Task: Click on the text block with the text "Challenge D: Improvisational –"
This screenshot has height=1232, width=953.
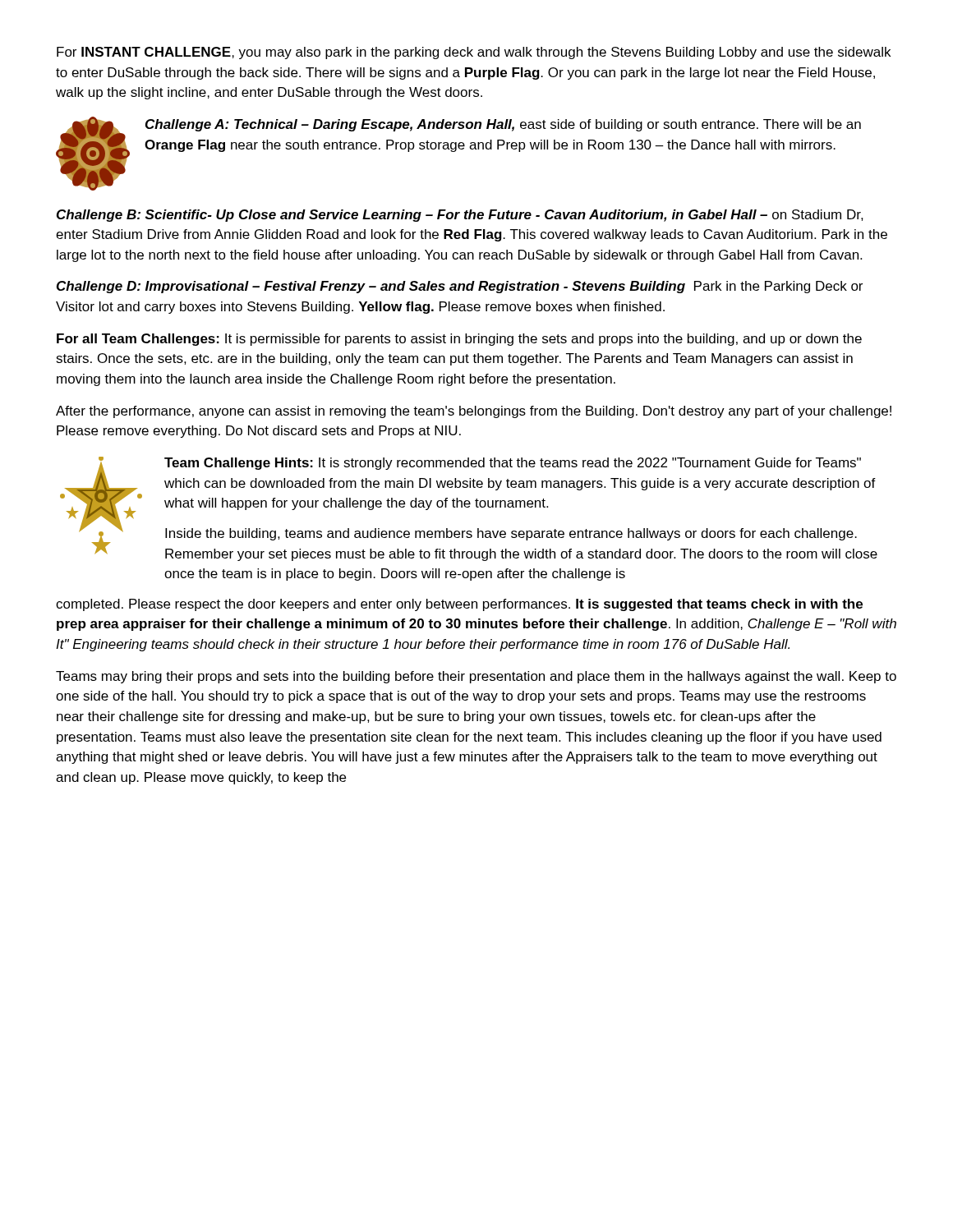Action: point(459,297)
